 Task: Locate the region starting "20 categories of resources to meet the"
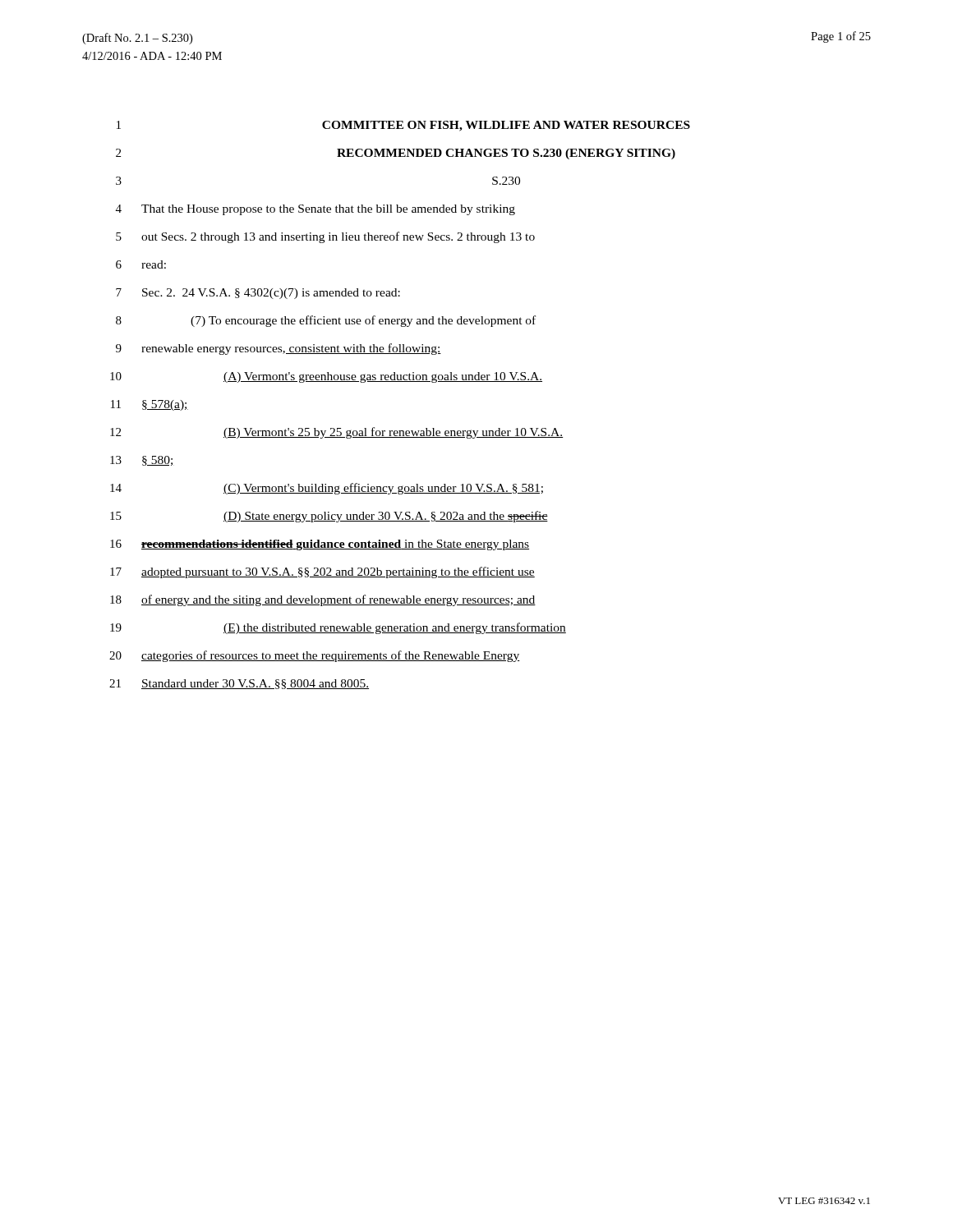[476, 655]
